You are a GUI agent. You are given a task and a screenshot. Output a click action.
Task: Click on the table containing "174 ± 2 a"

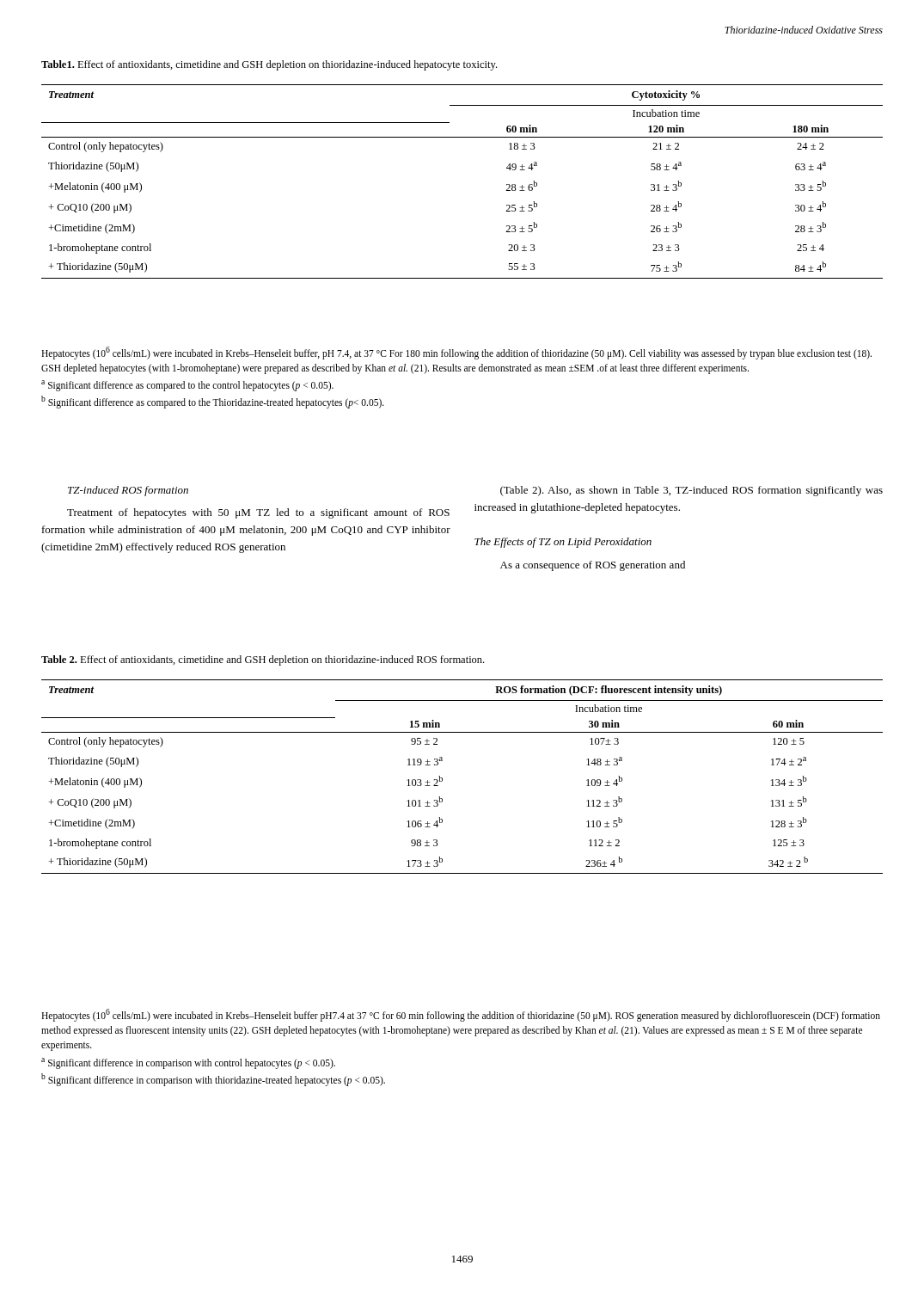click(462, 777)
